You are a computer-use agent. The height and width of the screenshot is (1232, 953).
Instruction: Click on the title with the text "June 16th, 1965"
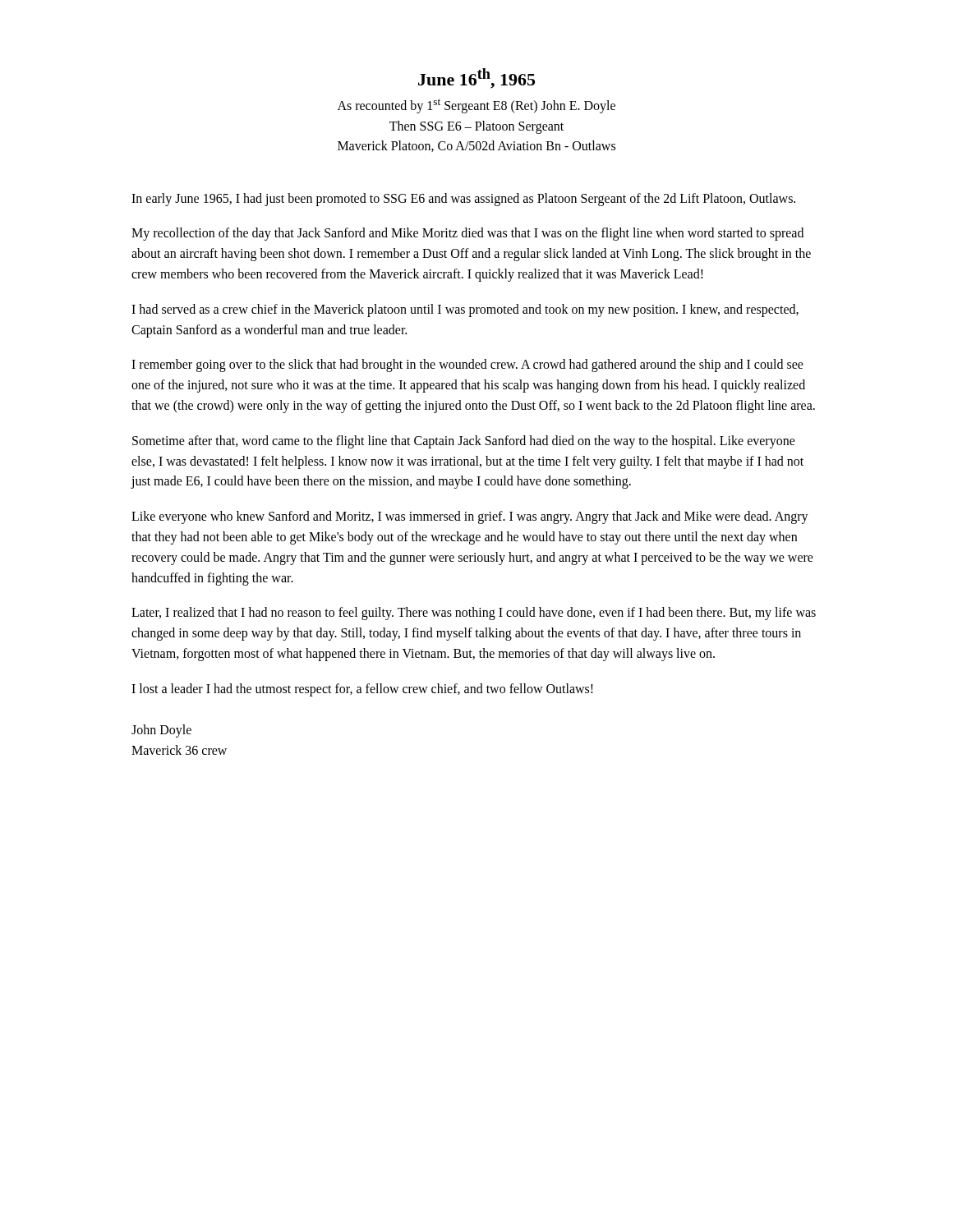tap(476, 111)
